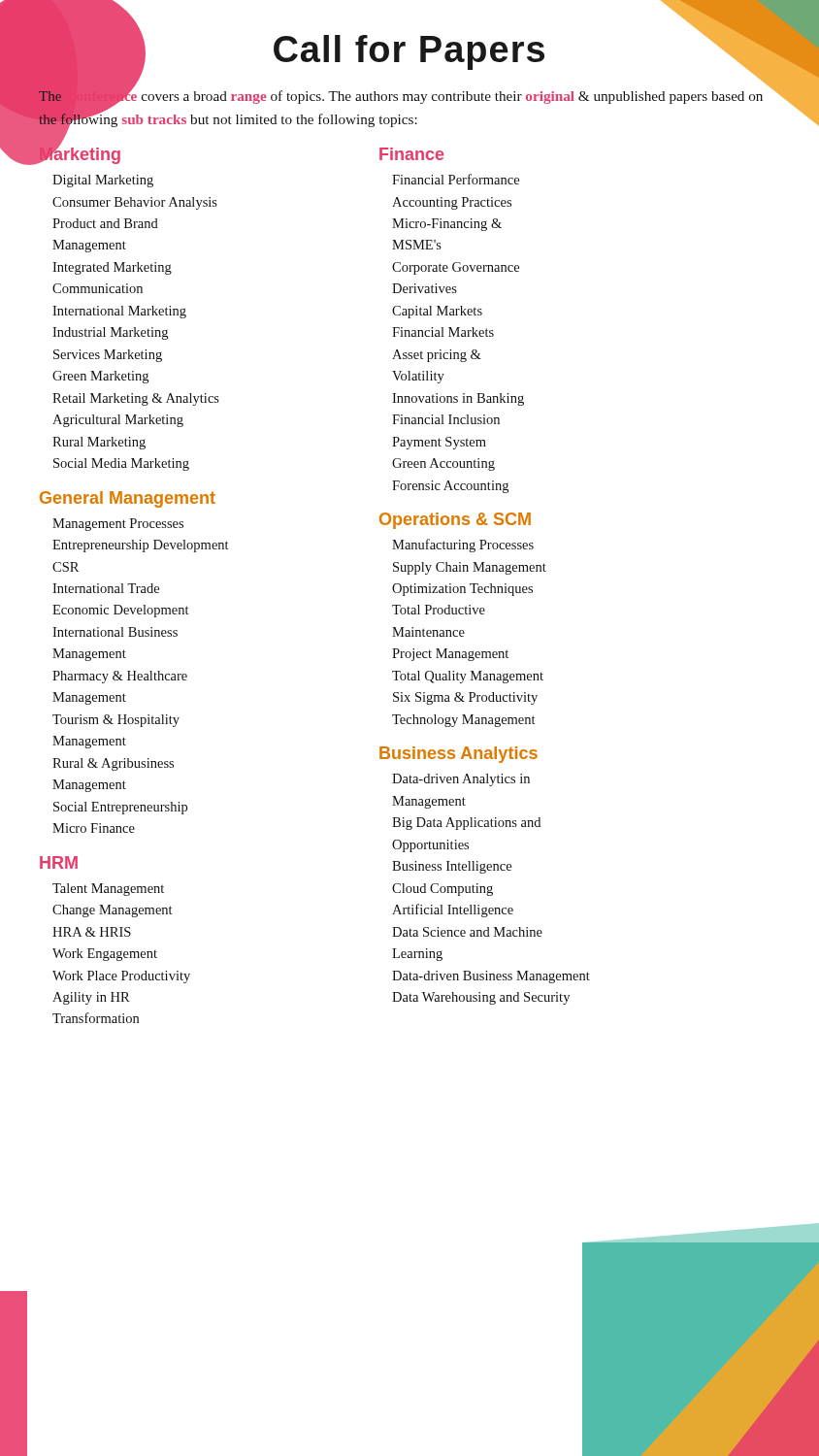Locate the section header with the text "Operations & SCM"
819x1456 pixels.
pyautogui.click(x=455, y=519)
